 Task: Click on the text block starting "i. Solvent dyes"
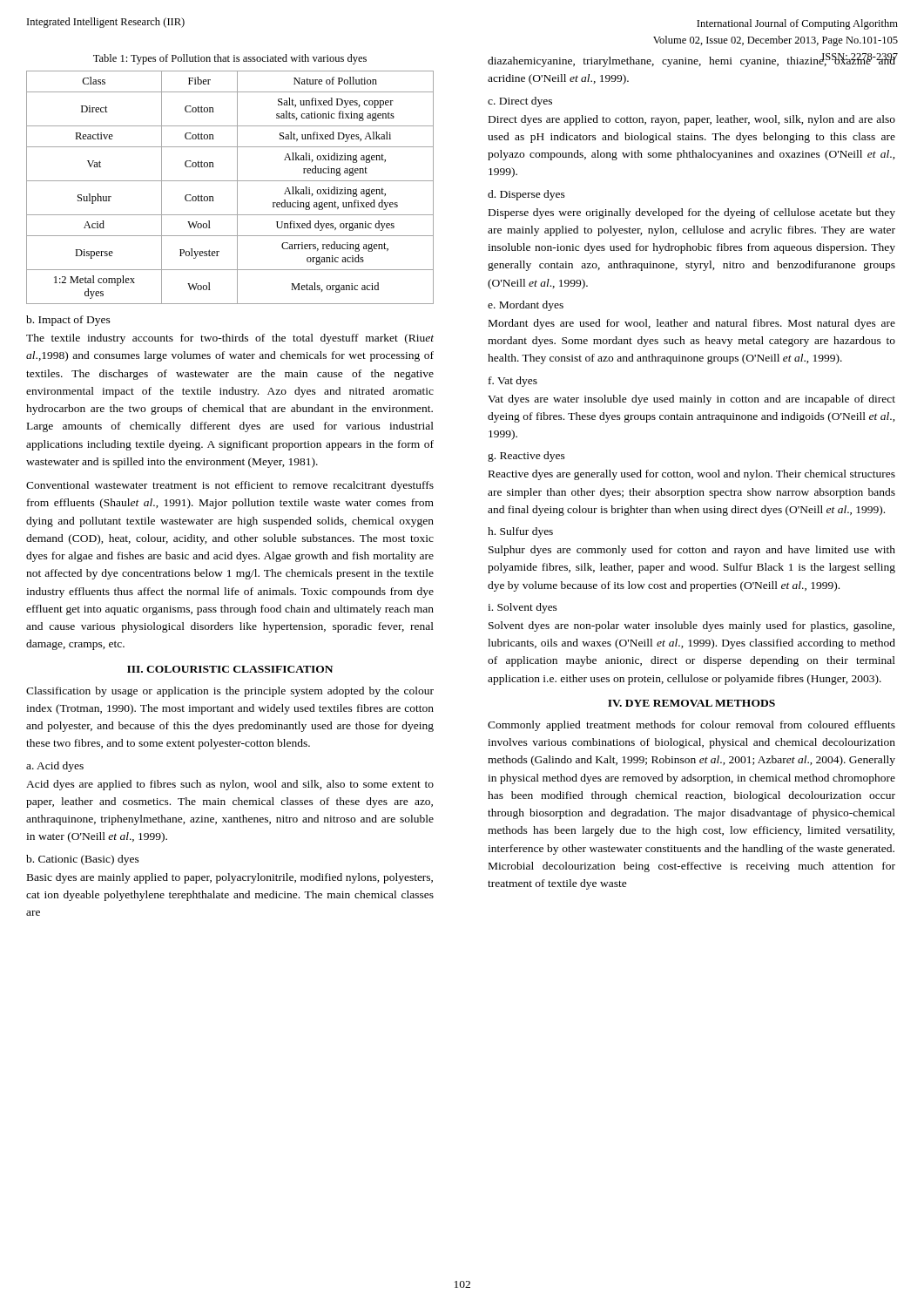[522, 607]
